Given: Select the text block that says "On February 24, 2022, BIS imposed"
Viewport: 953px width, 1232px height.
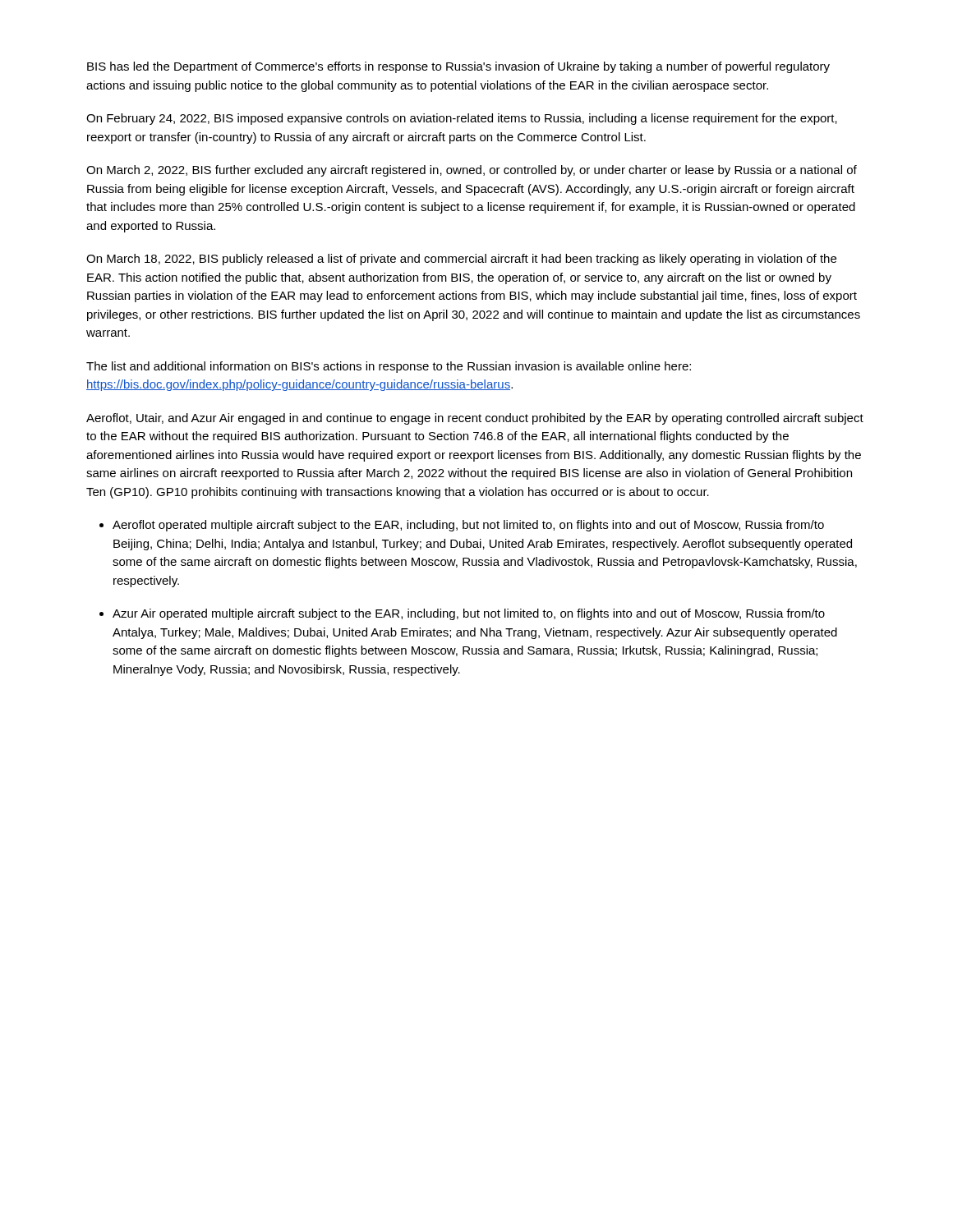Looking at the screenshot, I should click(462, 127).
